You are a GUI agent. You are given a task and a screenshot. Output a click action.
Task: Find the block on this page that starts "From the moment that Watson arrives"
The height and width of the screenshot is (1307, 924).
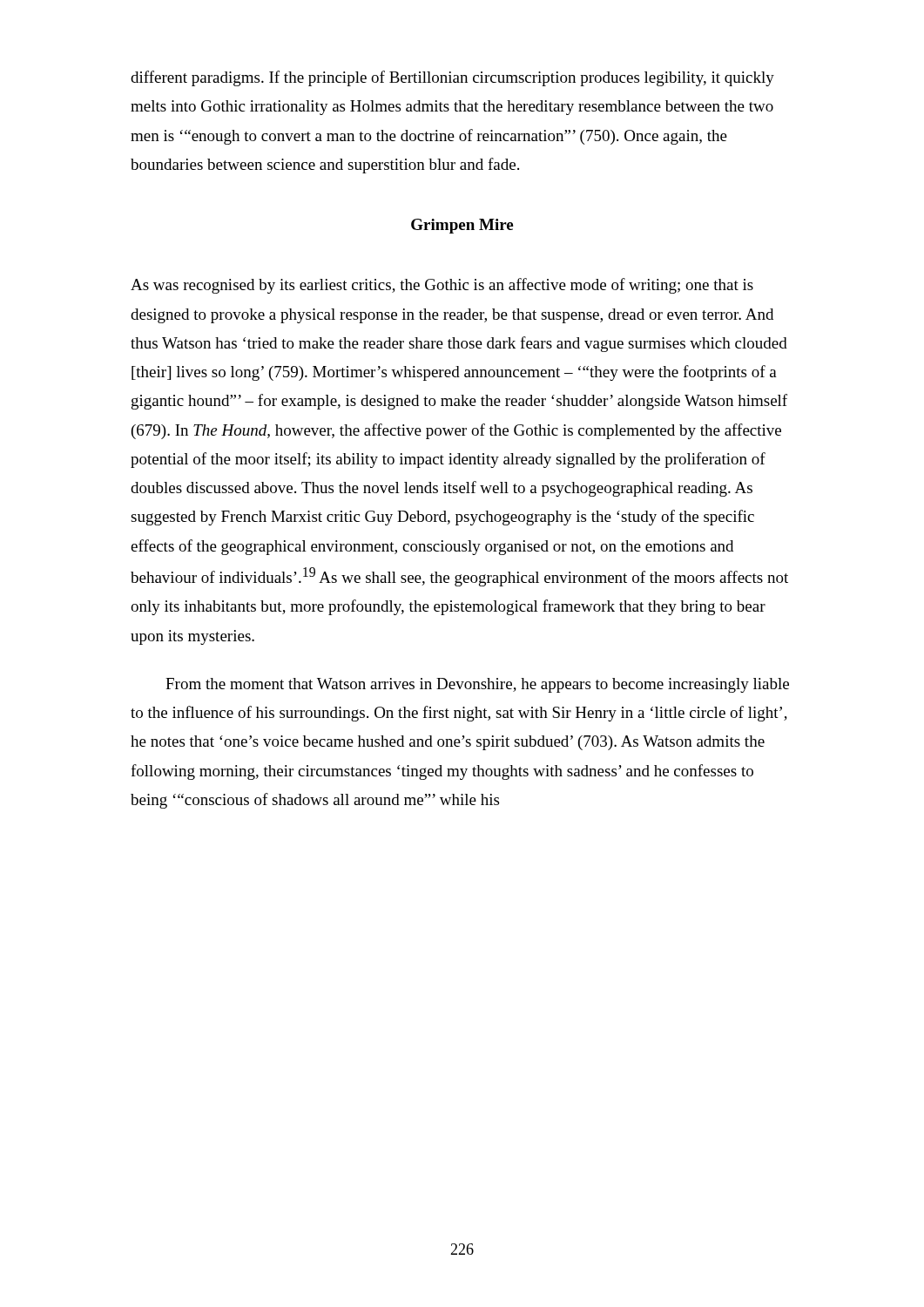tap(460, 741)
